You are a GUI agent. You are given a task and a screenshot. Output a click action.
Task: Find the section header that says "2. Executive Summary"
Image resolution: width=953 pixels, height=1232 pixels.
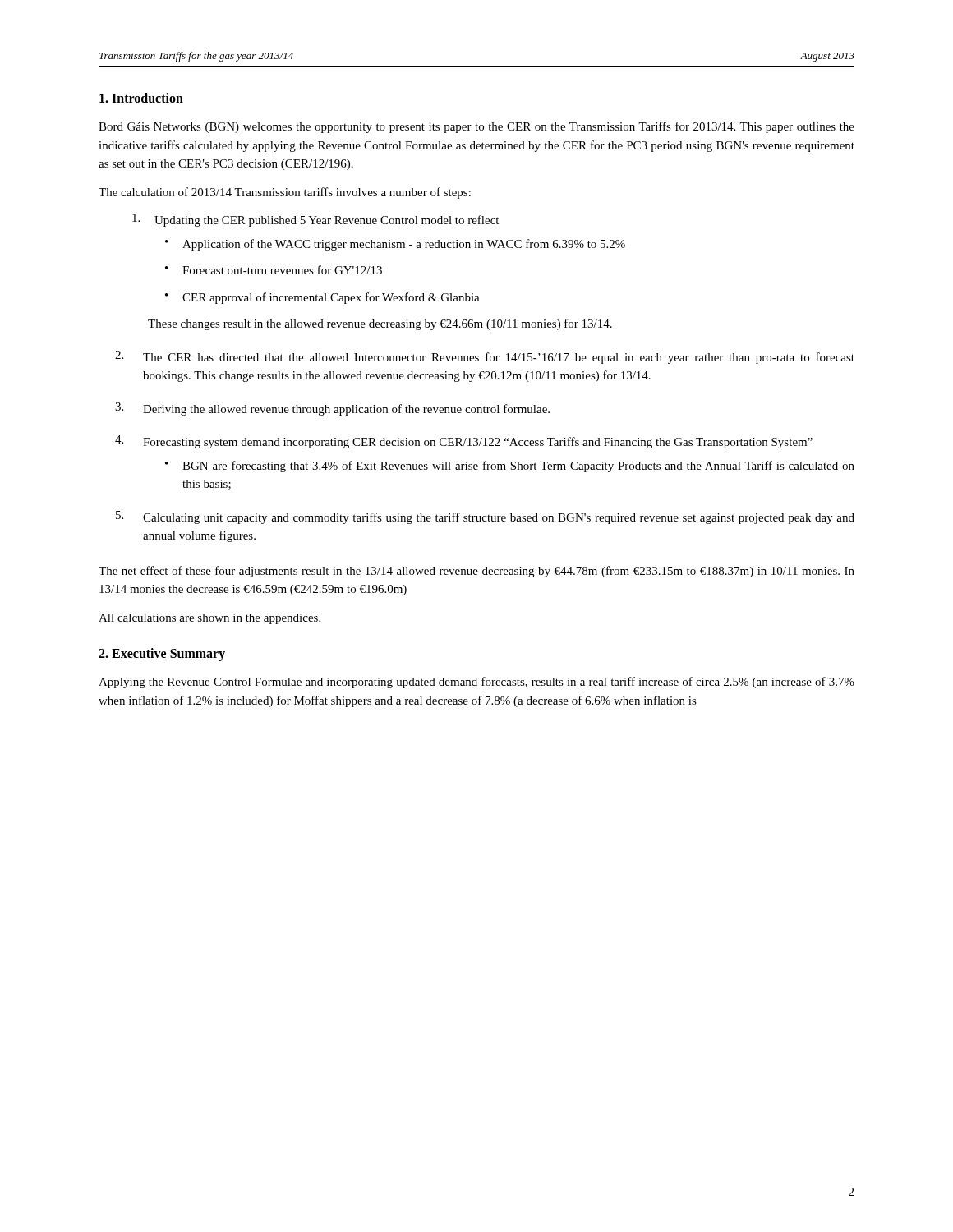click(162, 655)
